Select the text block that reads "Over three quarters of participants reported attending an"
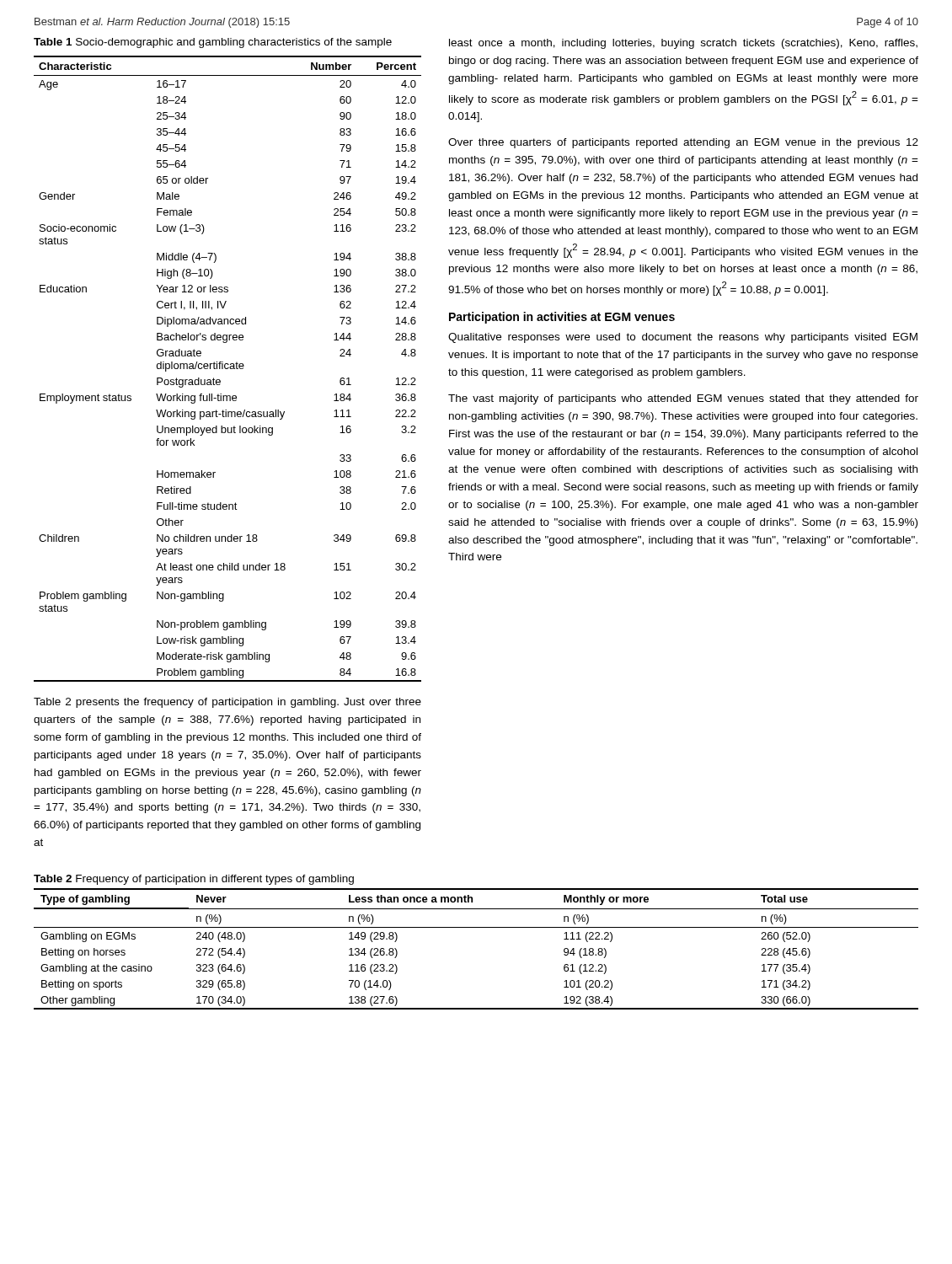 click(x=683, y=216)
